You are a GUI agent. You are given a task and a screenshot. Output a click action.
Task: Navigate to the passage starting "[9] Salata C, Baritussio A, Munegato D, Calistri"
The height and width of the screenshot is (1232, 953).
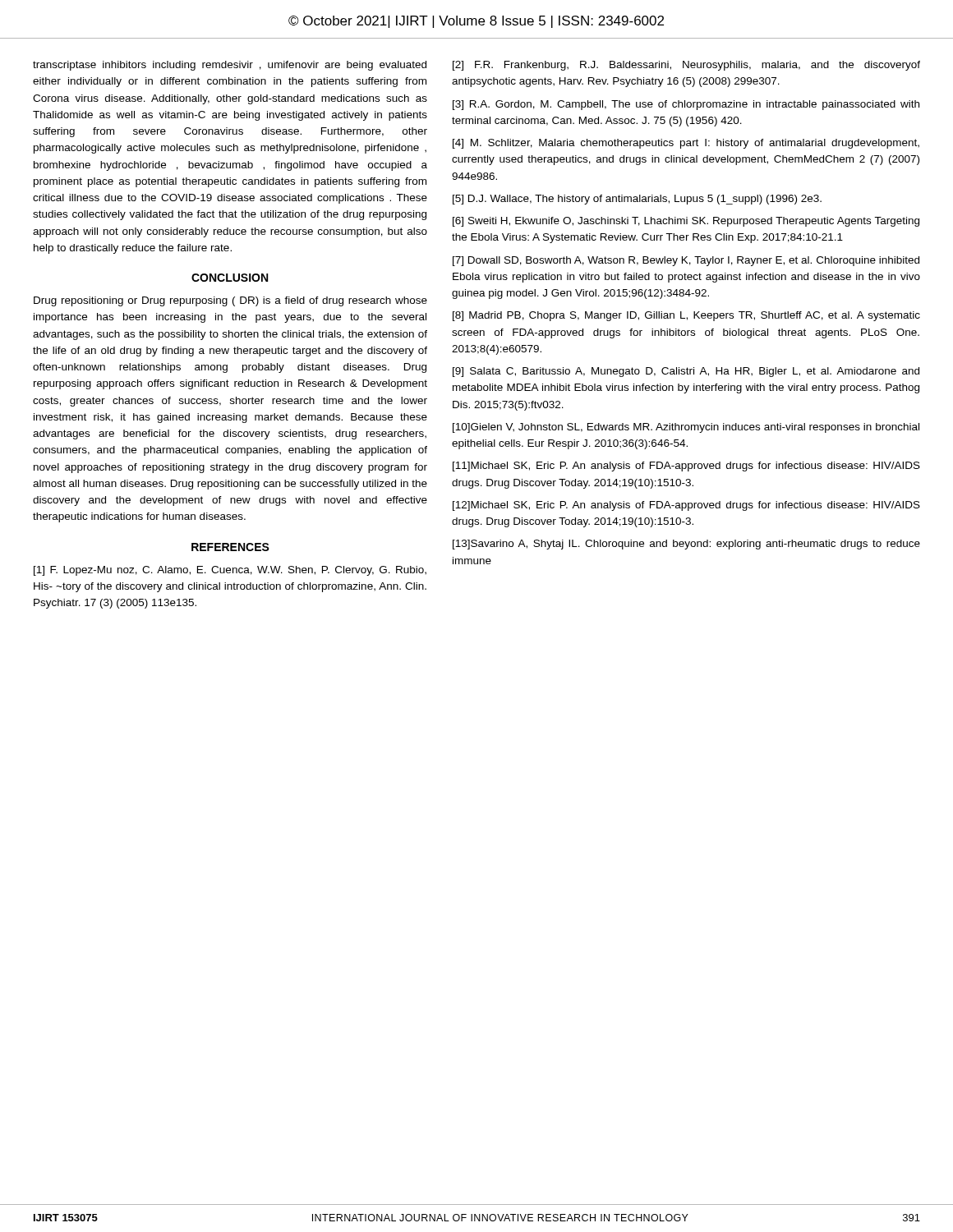pos(686,387)
